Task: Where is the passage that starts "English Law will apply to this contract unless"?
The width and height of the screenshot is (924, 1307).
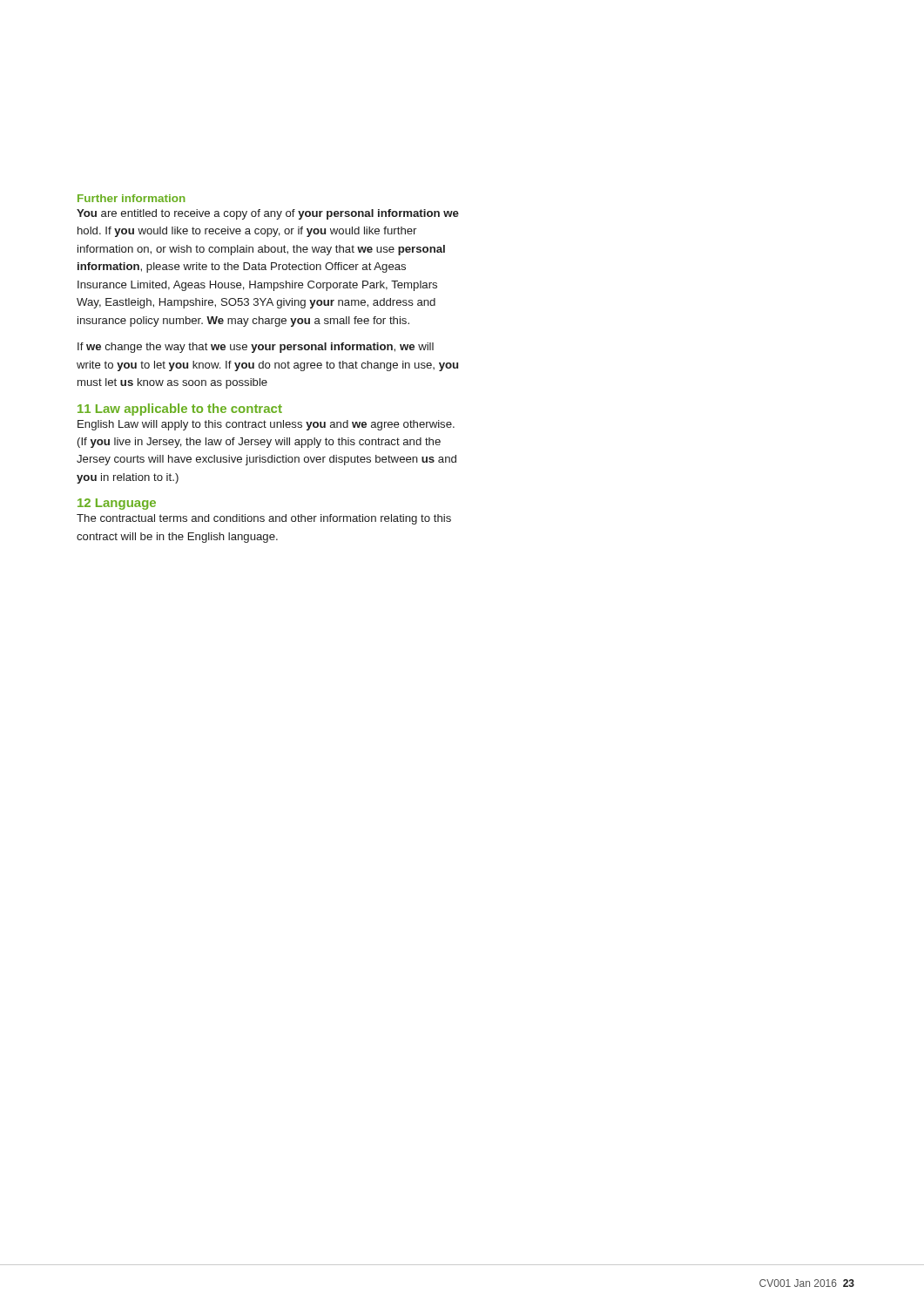Action: pyautogui.click(x=268, y=451)
